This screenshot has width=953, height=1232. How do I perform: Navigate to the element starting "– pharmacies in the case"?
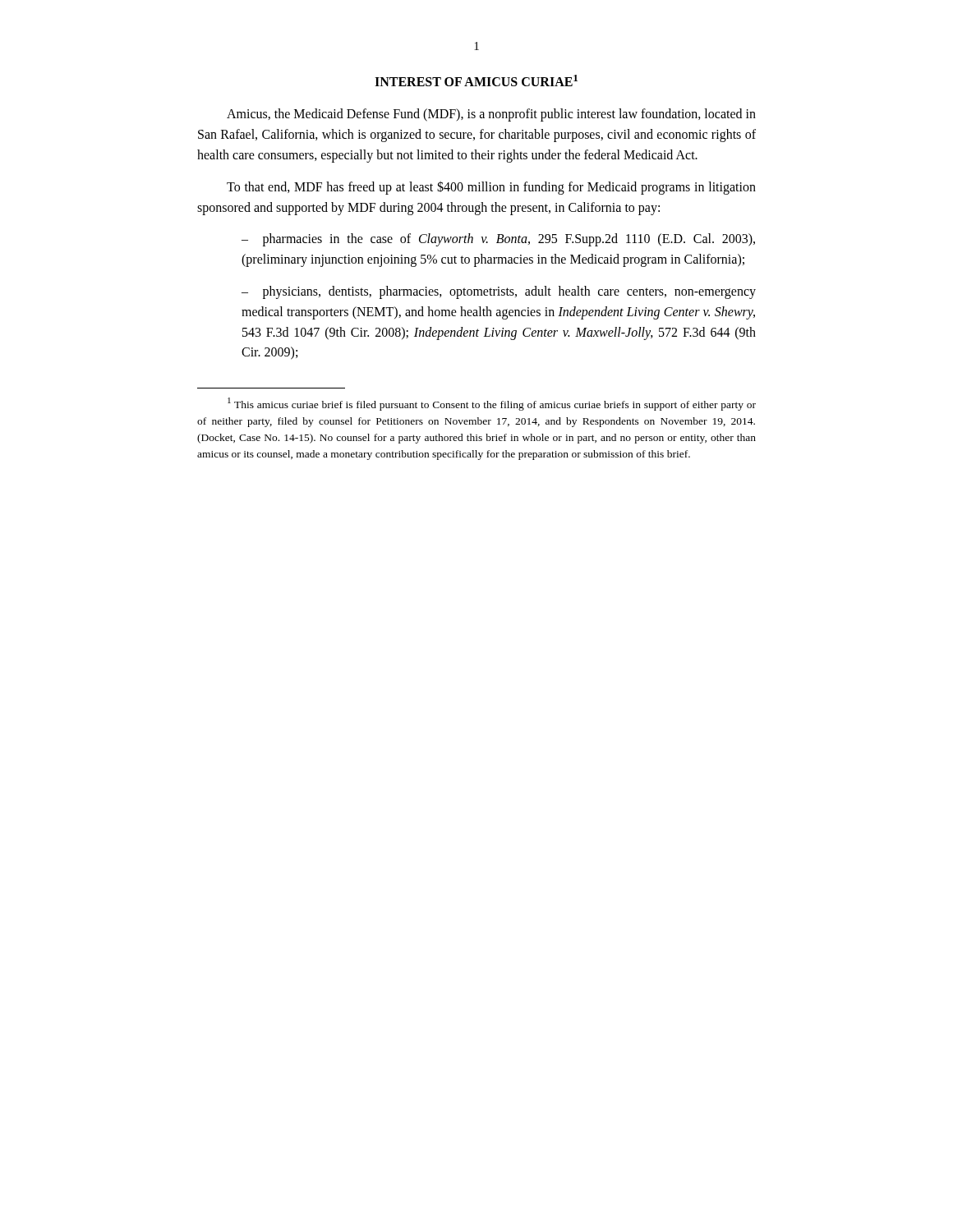click(499, 249)
